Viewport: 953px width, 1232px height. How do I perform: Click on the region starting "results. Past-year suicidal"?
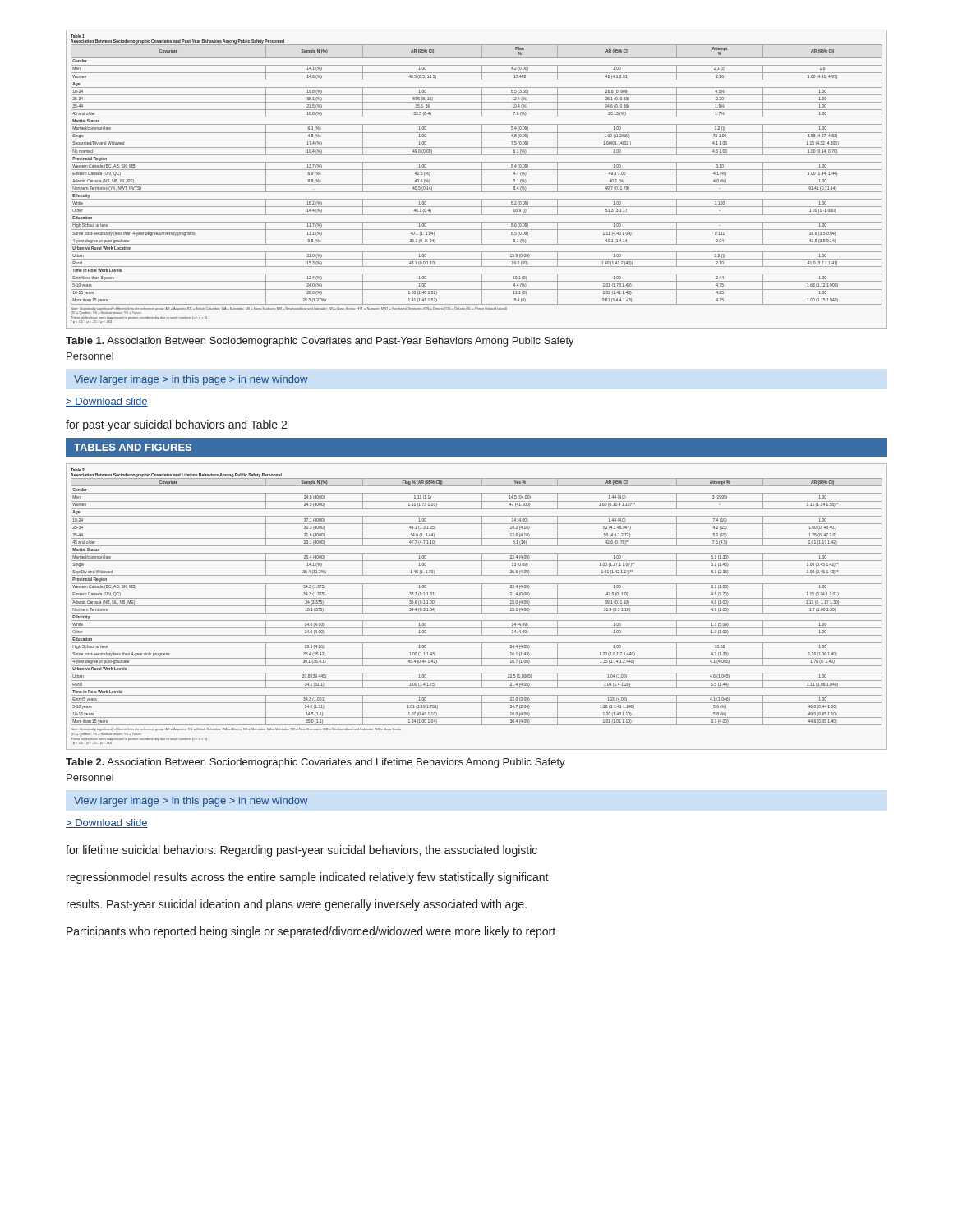[476, 905]
